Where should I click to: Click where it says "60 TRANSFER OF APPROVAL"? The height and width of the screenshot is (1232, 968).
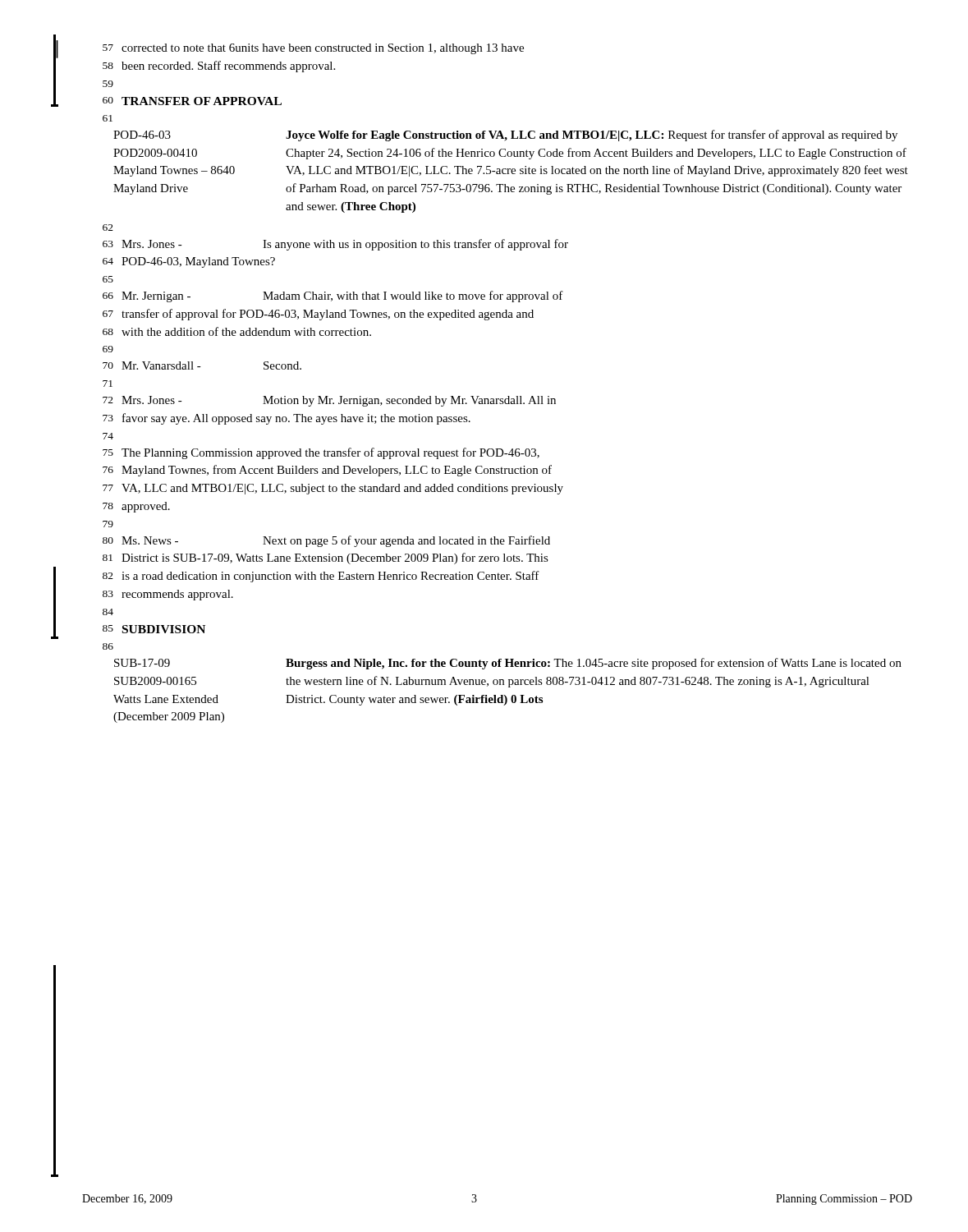point(192,101)
